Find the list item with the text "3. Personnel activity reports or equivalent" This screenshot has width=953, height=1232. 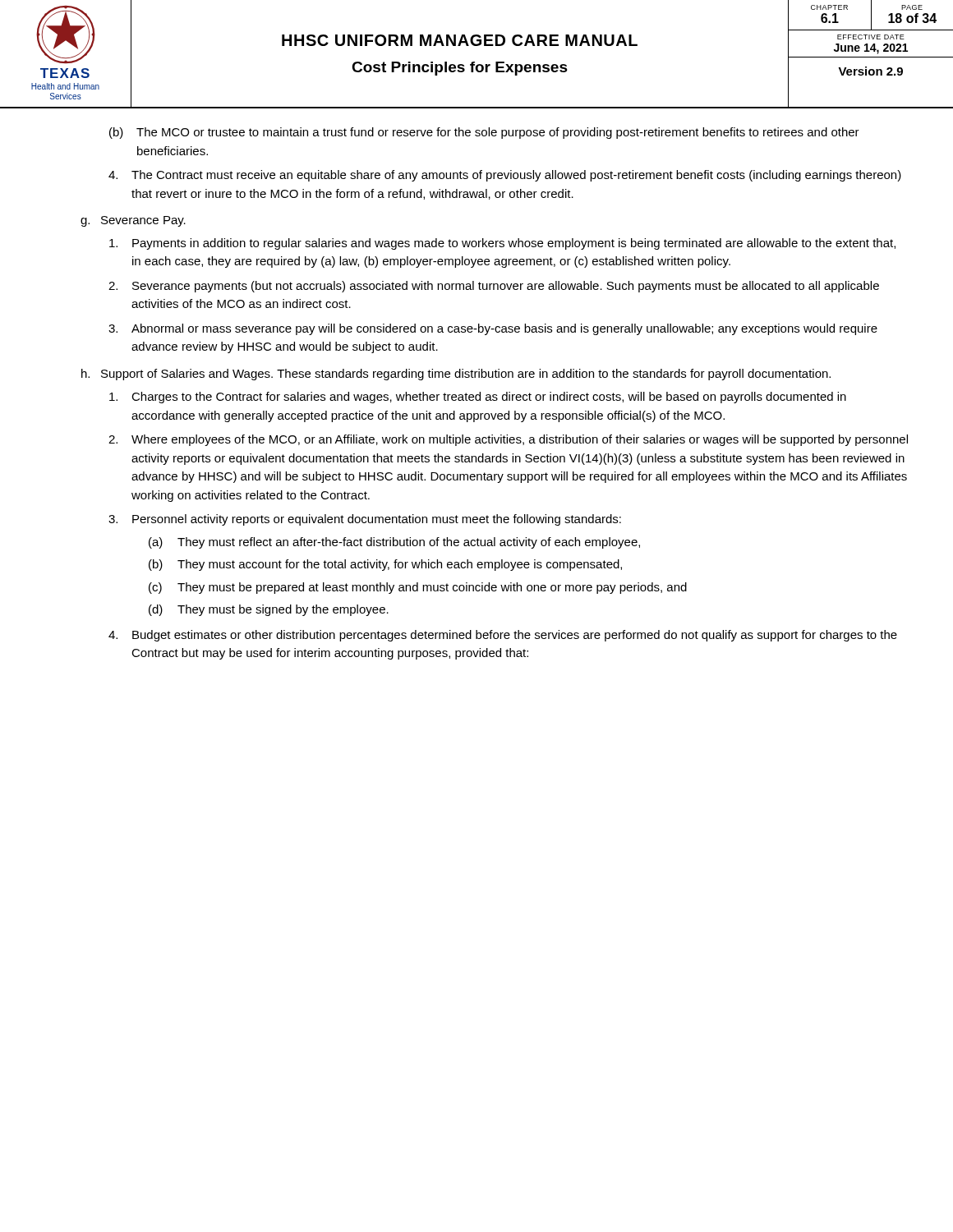pos(509,519)
